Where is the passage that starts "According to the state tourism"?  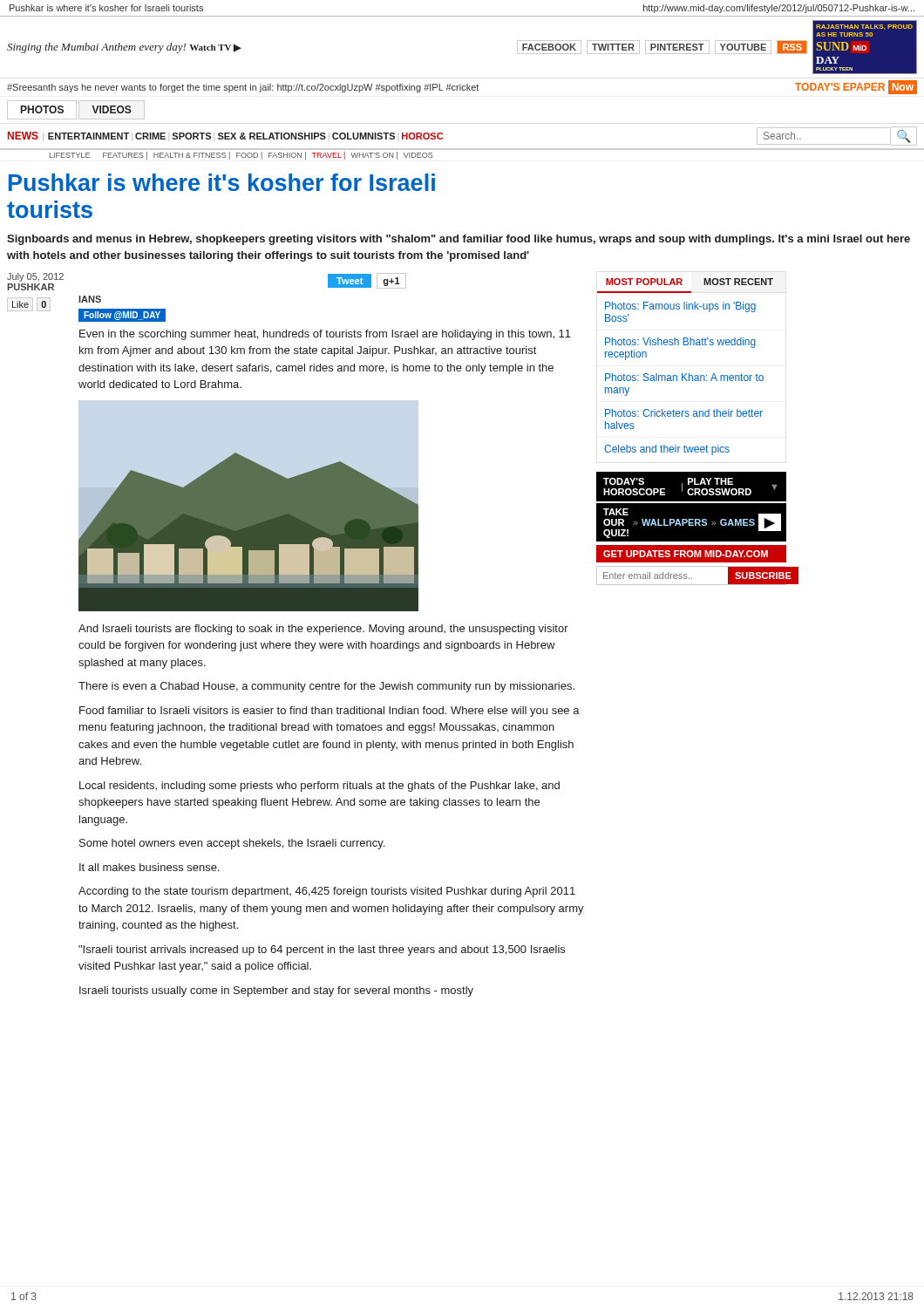click(x=331, y=908)
